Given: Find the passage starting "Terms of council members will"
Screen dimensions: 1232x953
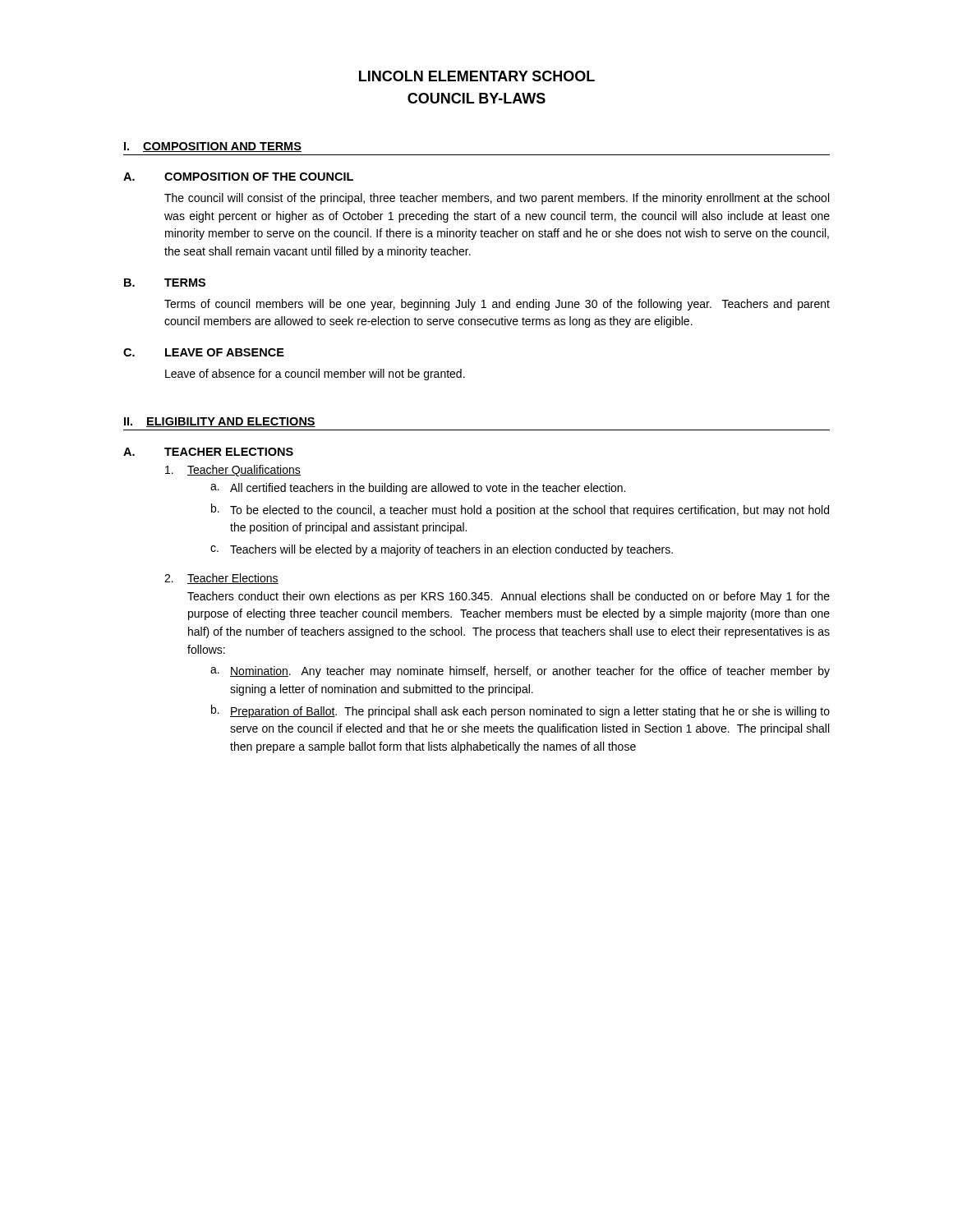Looking at the screenshot, I should tap(497, 313).
